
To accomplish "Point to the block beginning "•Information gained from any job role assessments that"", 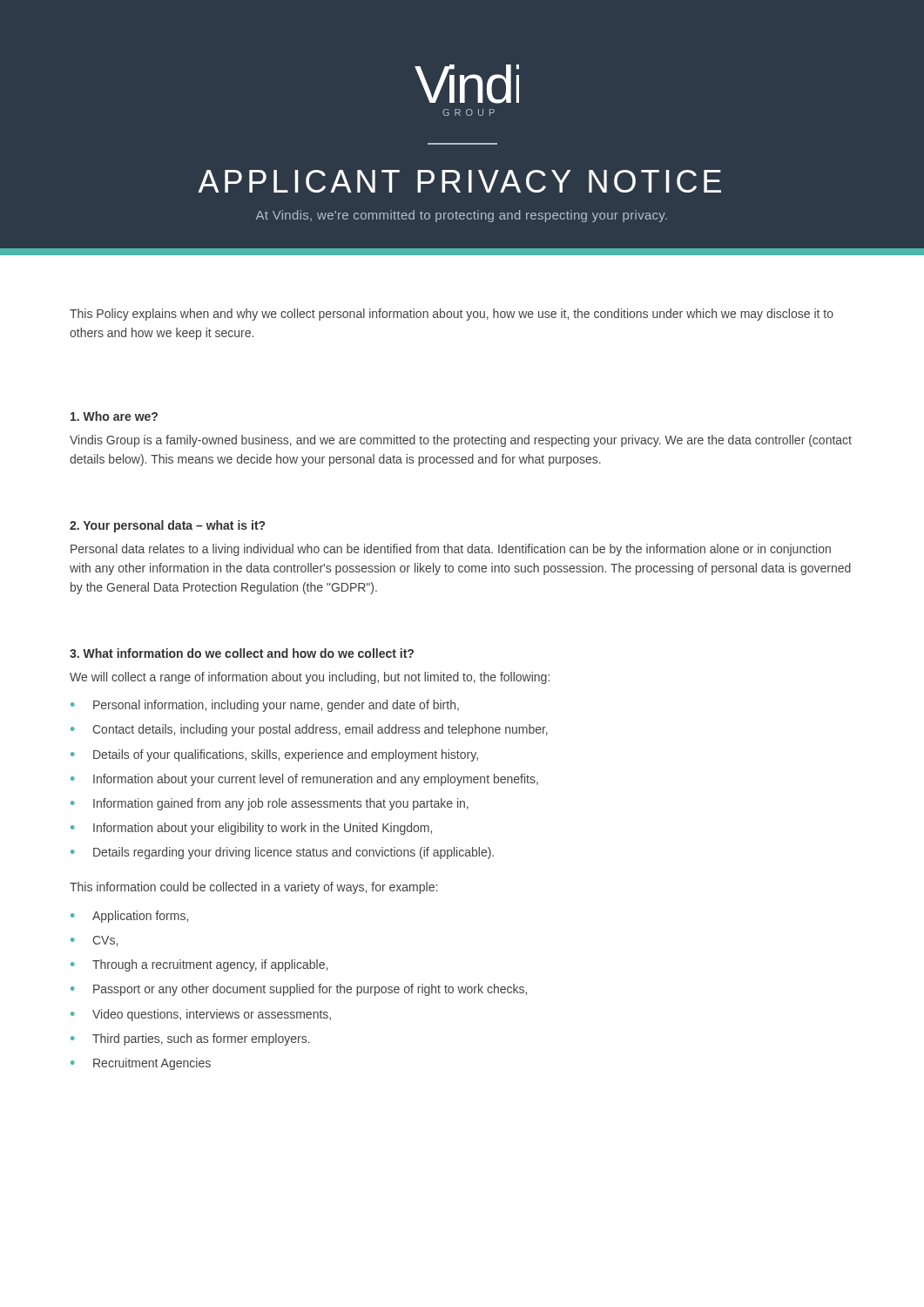I will point(269,804).
